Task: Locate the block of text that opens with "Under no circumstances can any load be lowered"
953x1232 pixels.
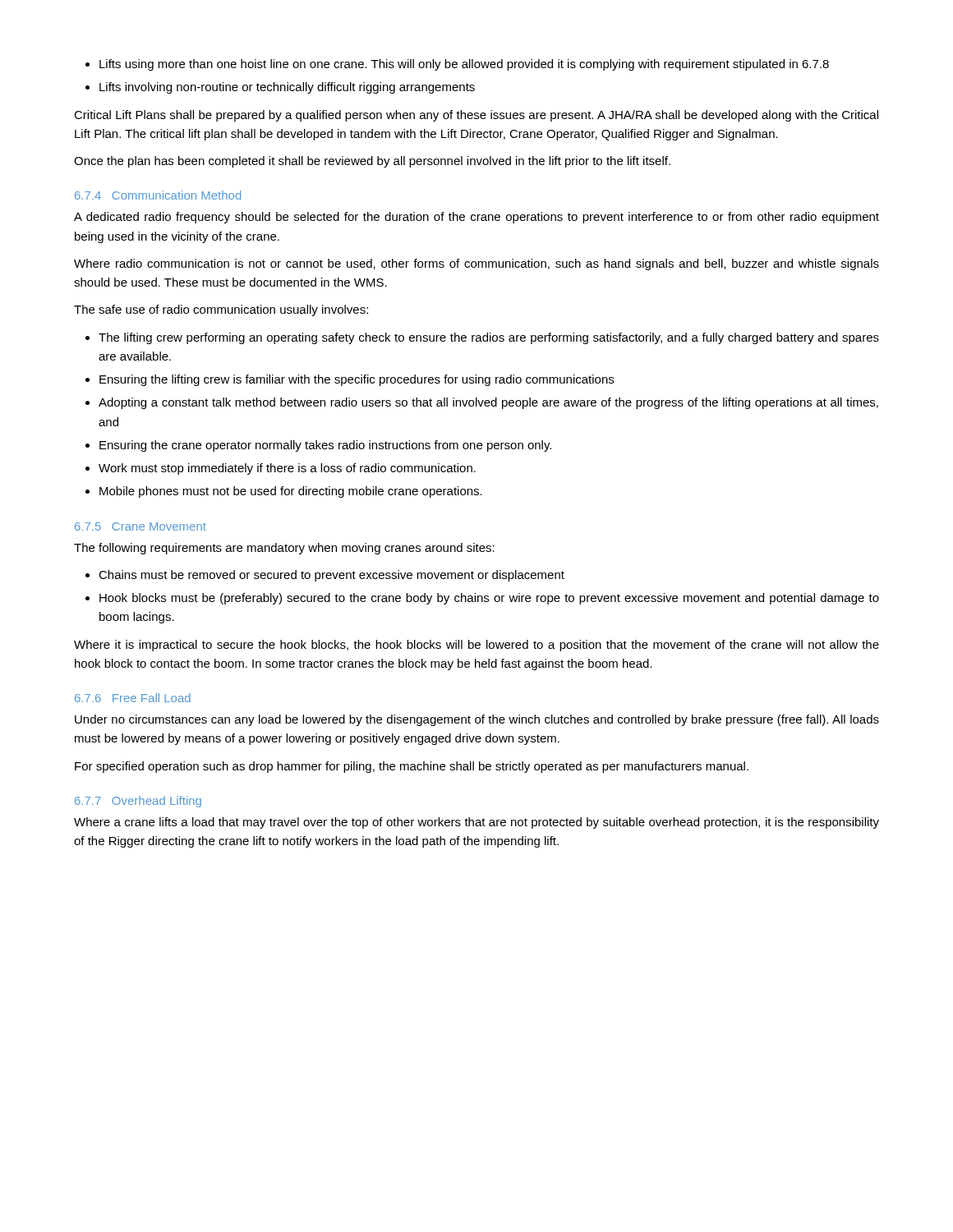Action: [x=476, y=729]
